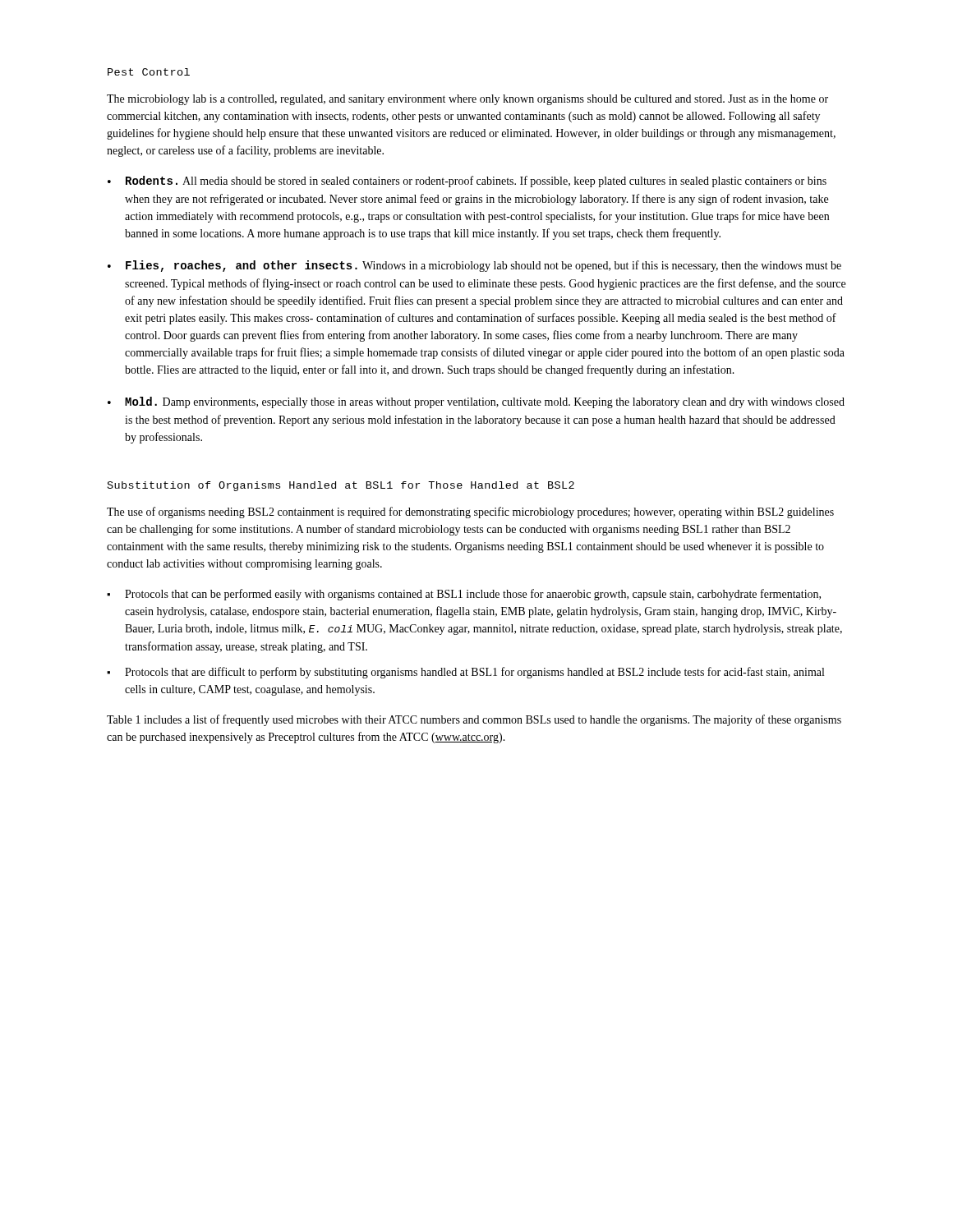Point to the passage starting "Pest Control"
Screen dimensions: 1232x953
[x=149, y=73]
